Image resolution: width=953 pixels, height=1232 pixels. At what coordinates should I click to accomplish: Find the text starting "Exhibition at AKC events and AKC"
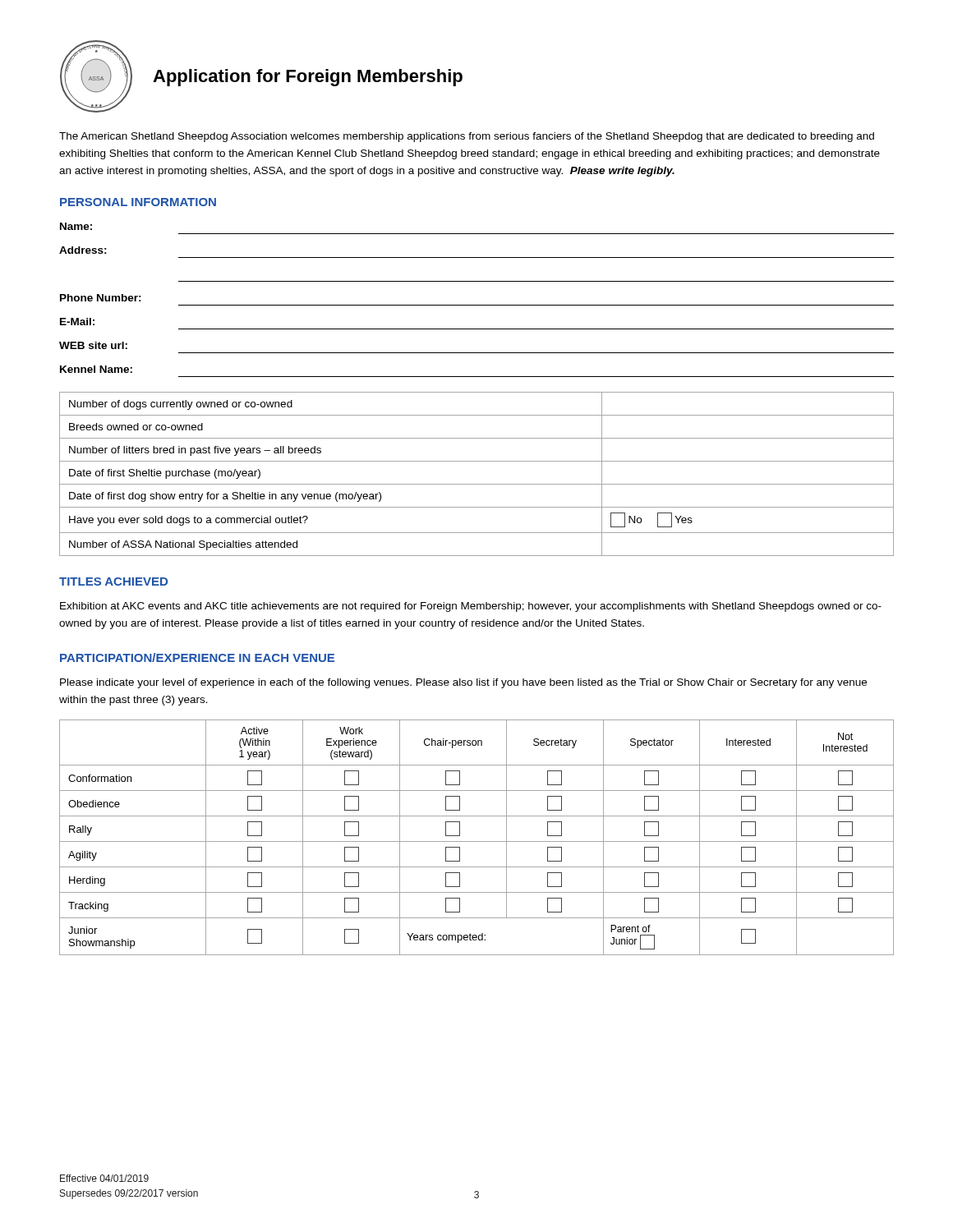[470, 614]
